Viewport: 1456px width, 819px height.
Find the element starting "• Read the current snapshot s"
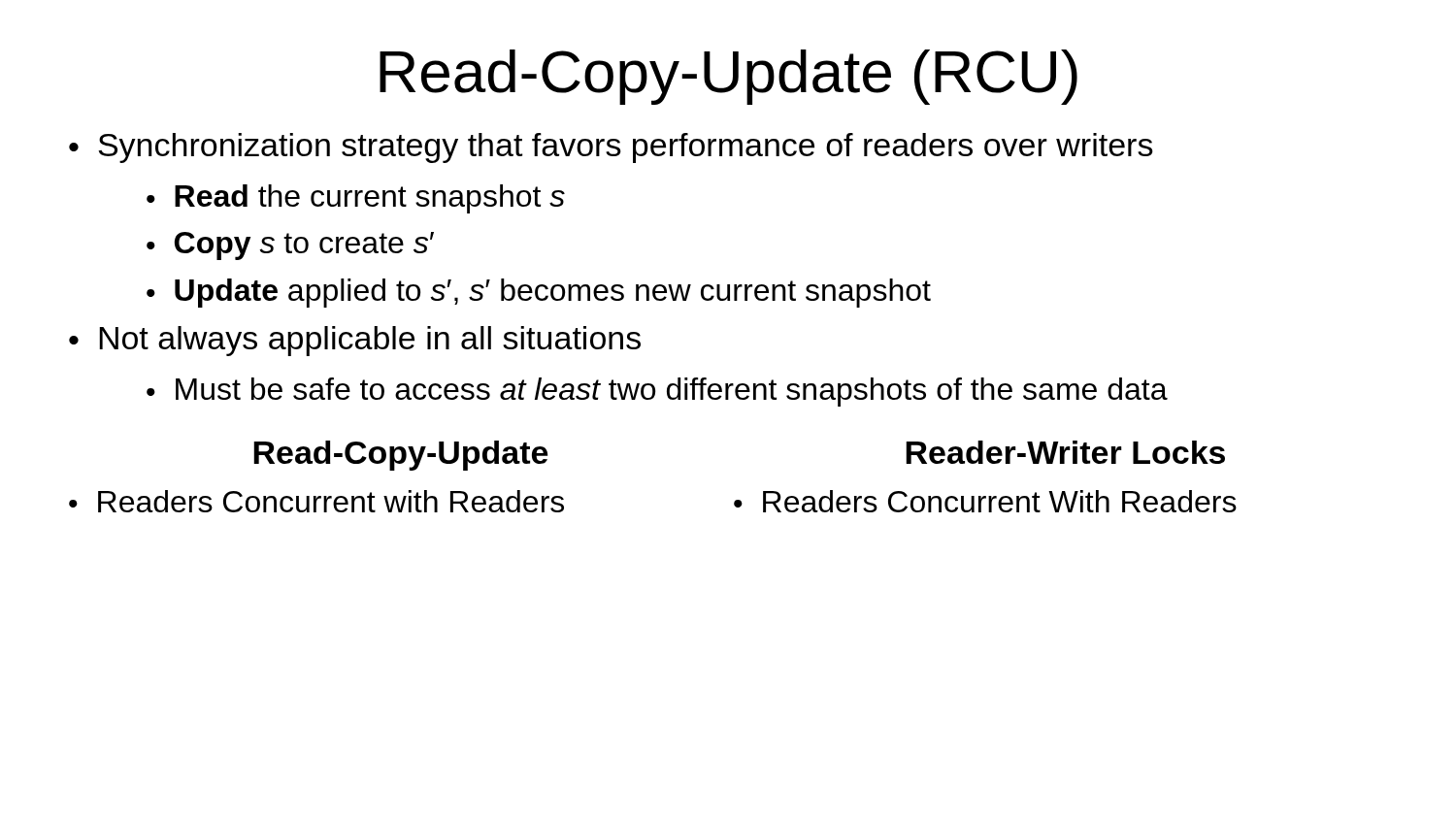(355, 197)
